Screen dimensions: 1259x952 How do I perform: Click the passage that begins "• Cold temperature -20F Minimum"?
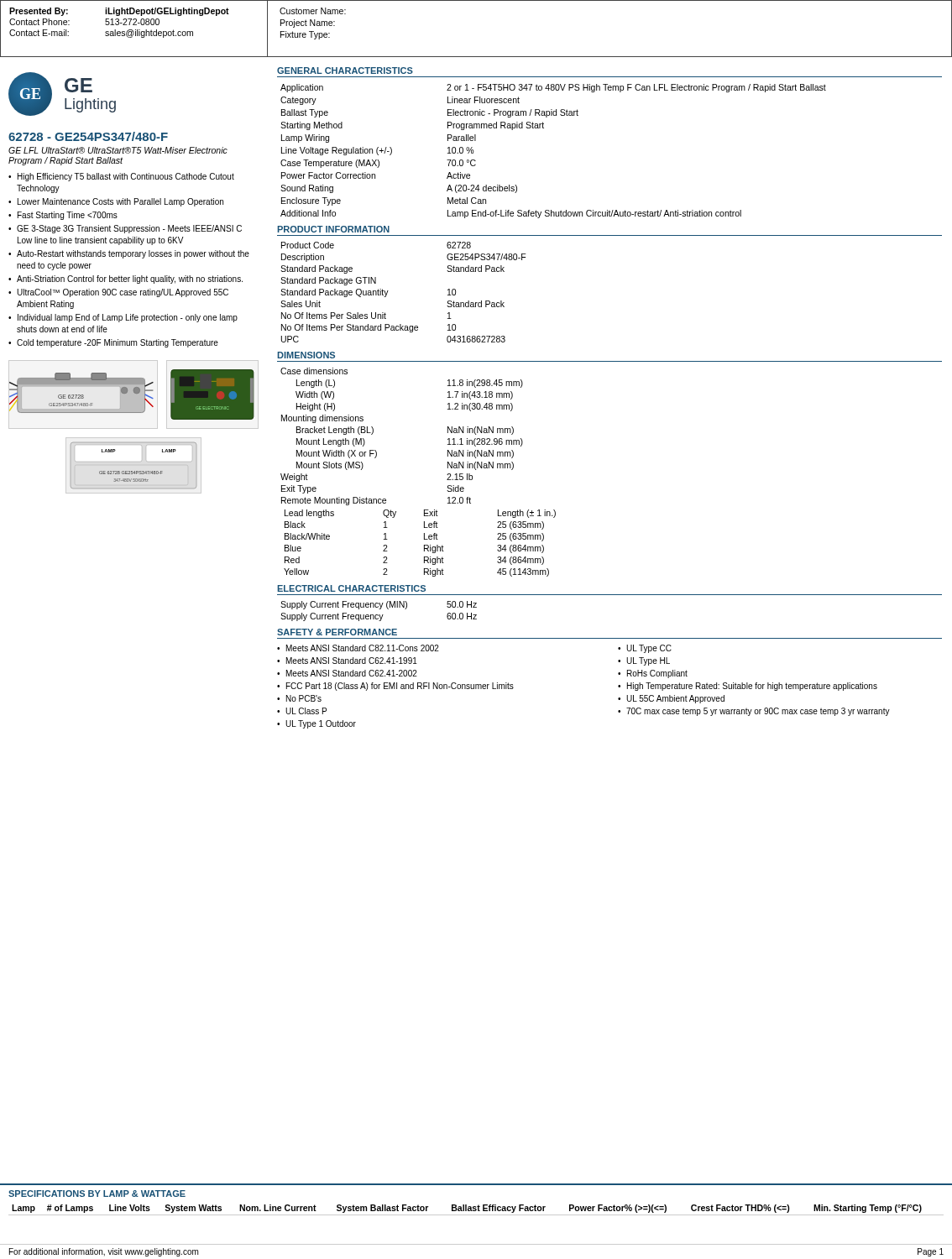[x=113, y=343]
